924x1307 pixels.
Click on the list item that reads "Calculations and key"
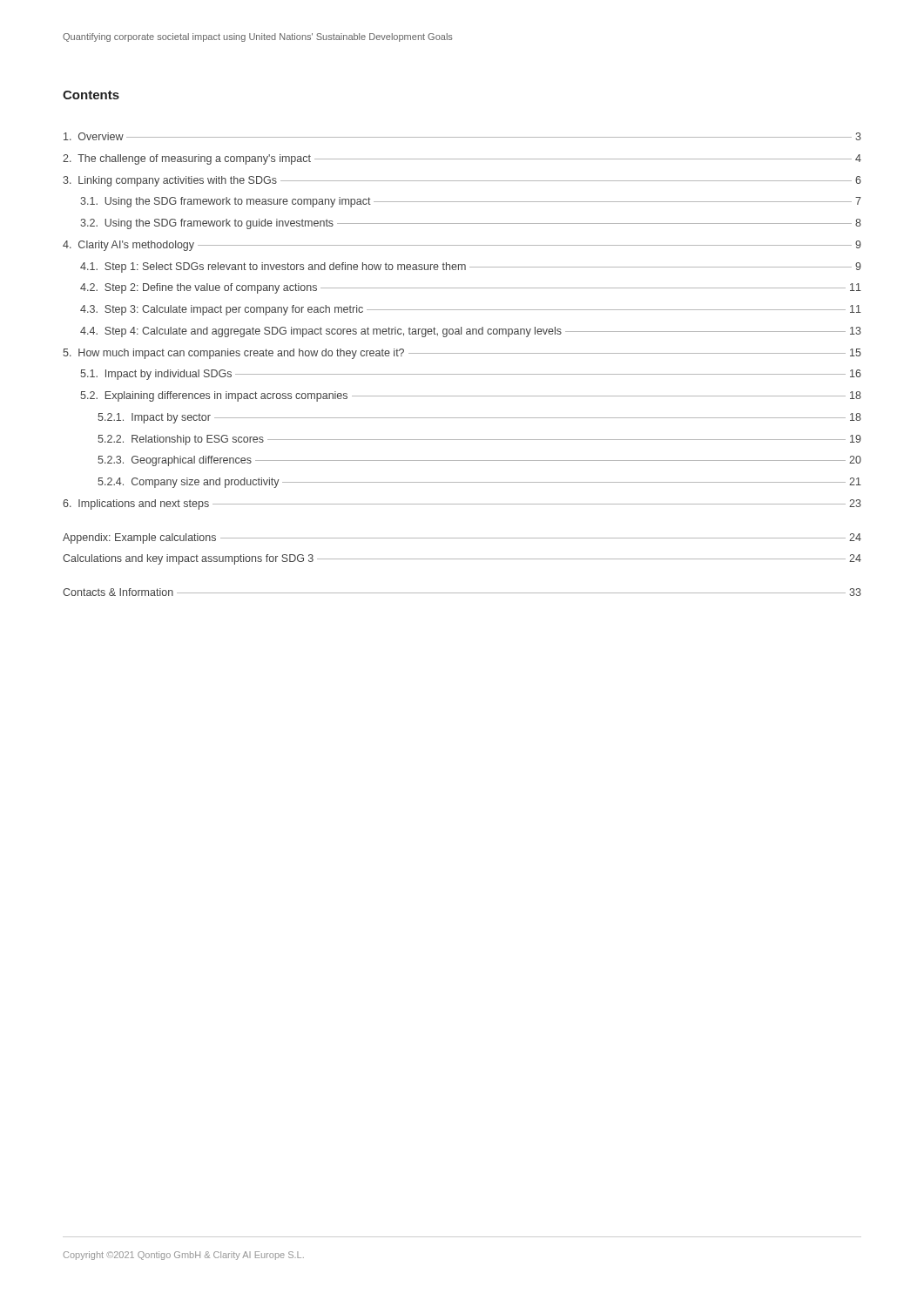462,559
